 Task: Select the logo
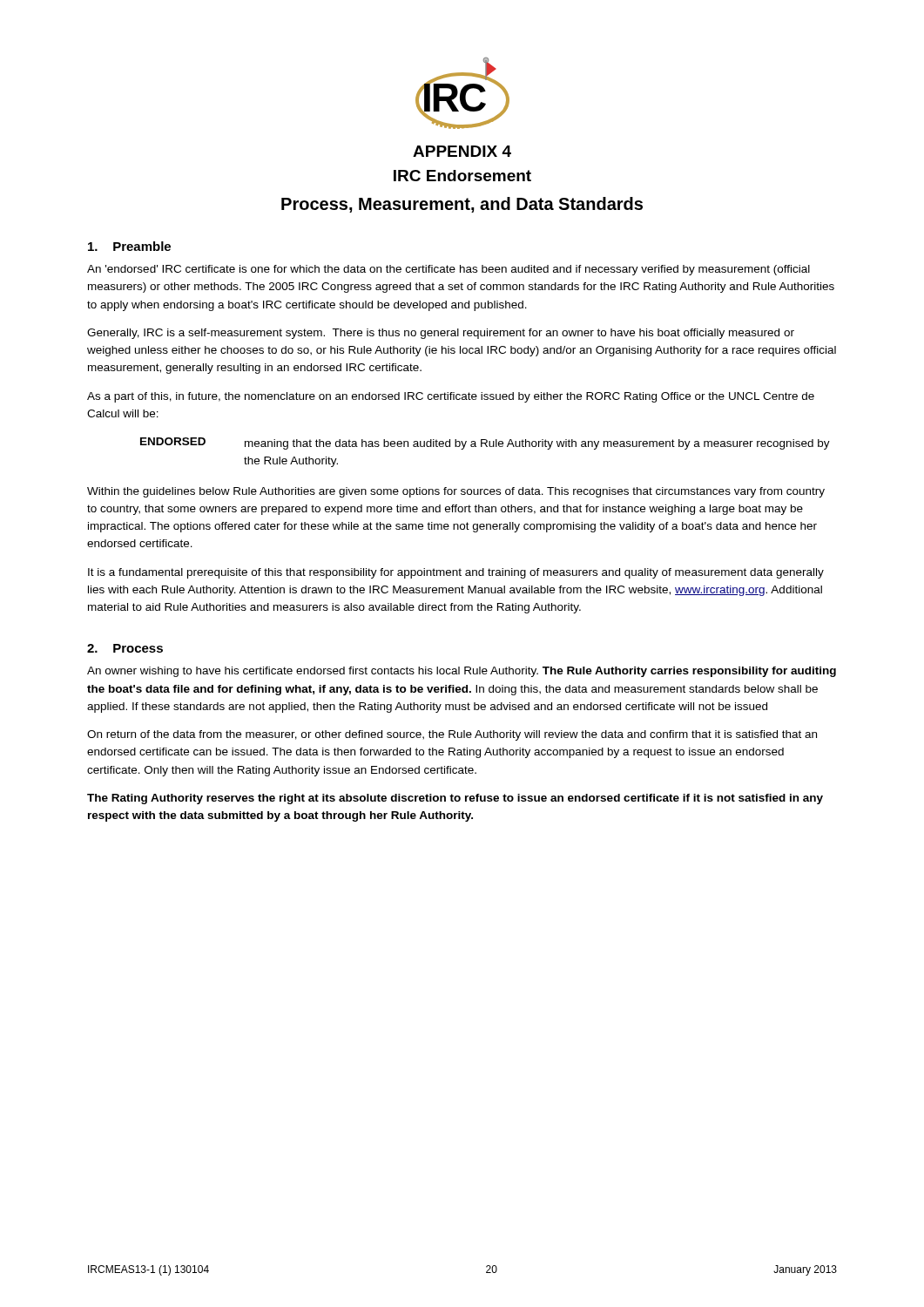click(x=462, y=93)
